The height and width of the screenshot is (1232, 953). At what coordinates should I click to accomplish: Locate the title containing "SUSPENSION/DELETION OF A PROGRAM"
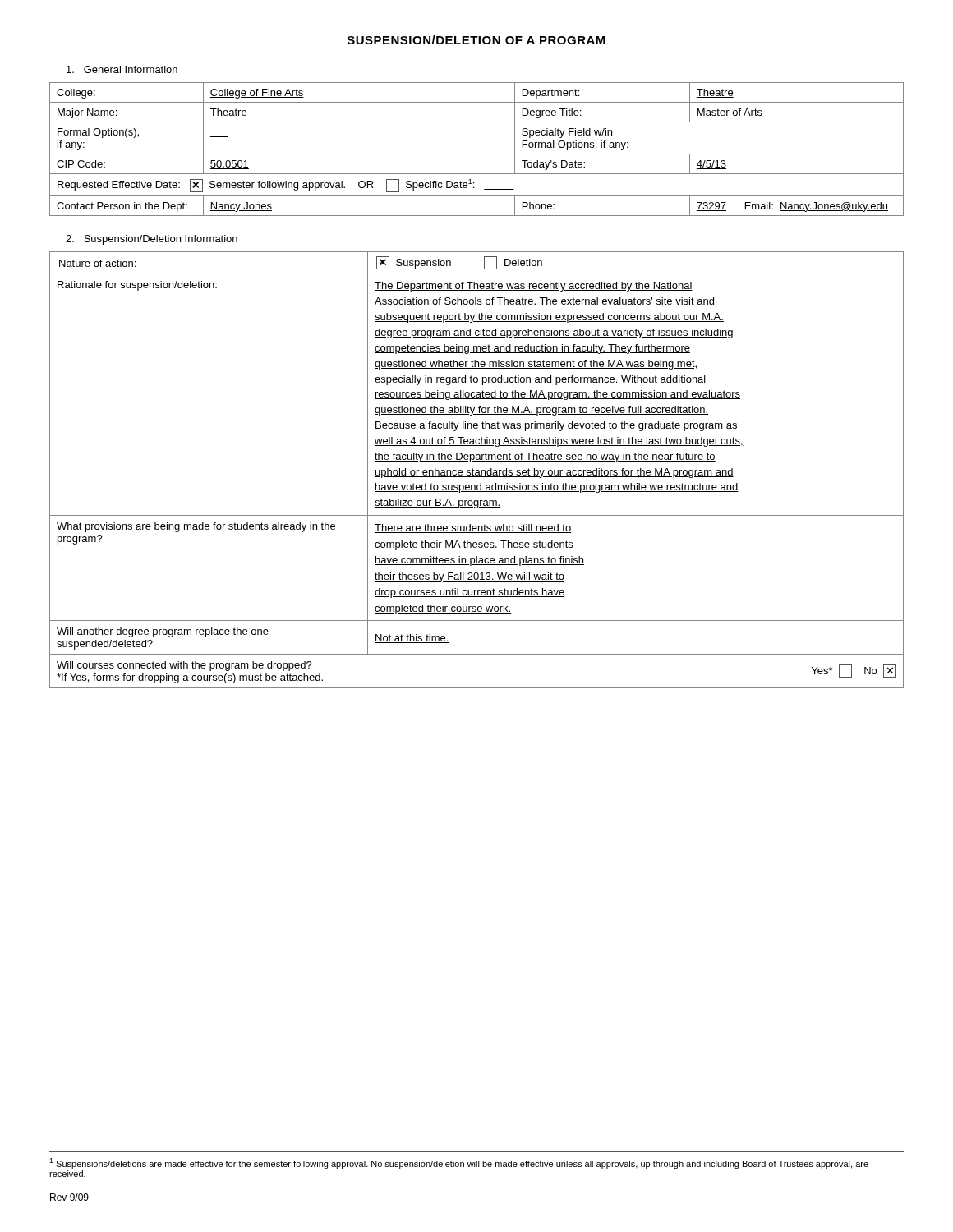point(476,40)
